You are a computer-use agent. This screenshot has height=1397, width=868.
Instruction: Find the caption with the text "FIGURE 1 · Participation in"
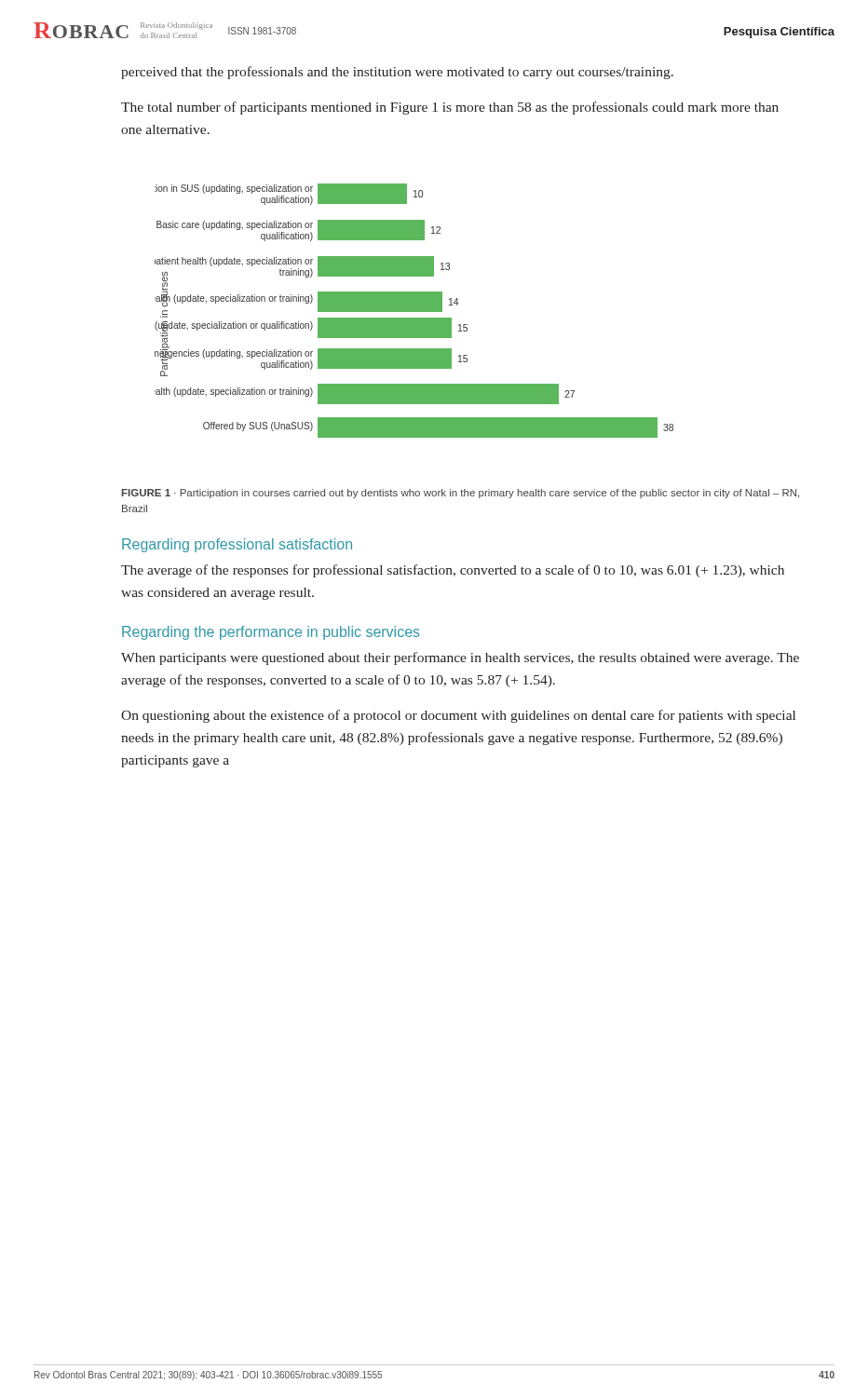(461, 500)
